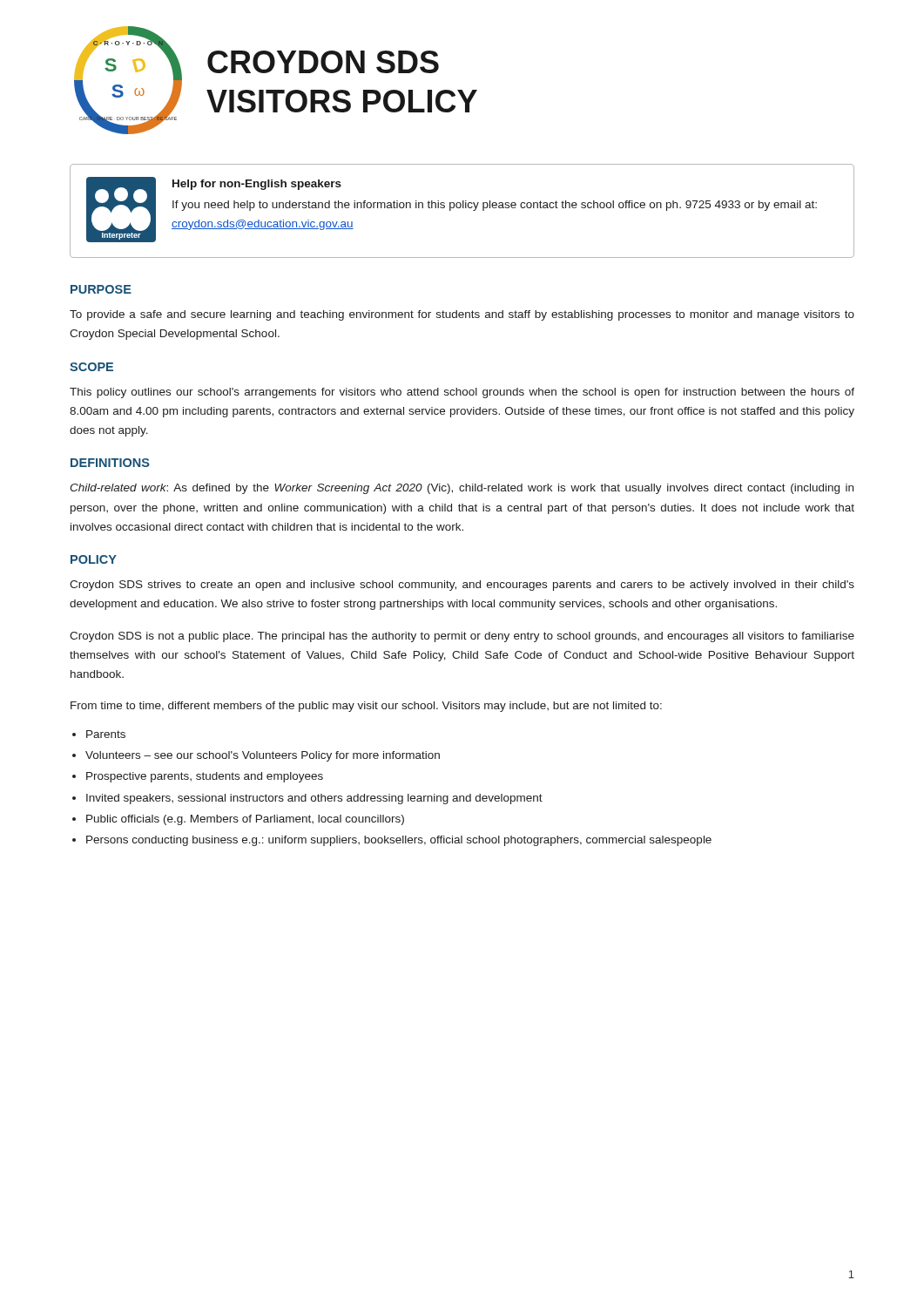Viewport: 924px width, 1307px height.
Task: Select the list item with the text "Invited speakers, sessional"
Action: tap(314, 797)
